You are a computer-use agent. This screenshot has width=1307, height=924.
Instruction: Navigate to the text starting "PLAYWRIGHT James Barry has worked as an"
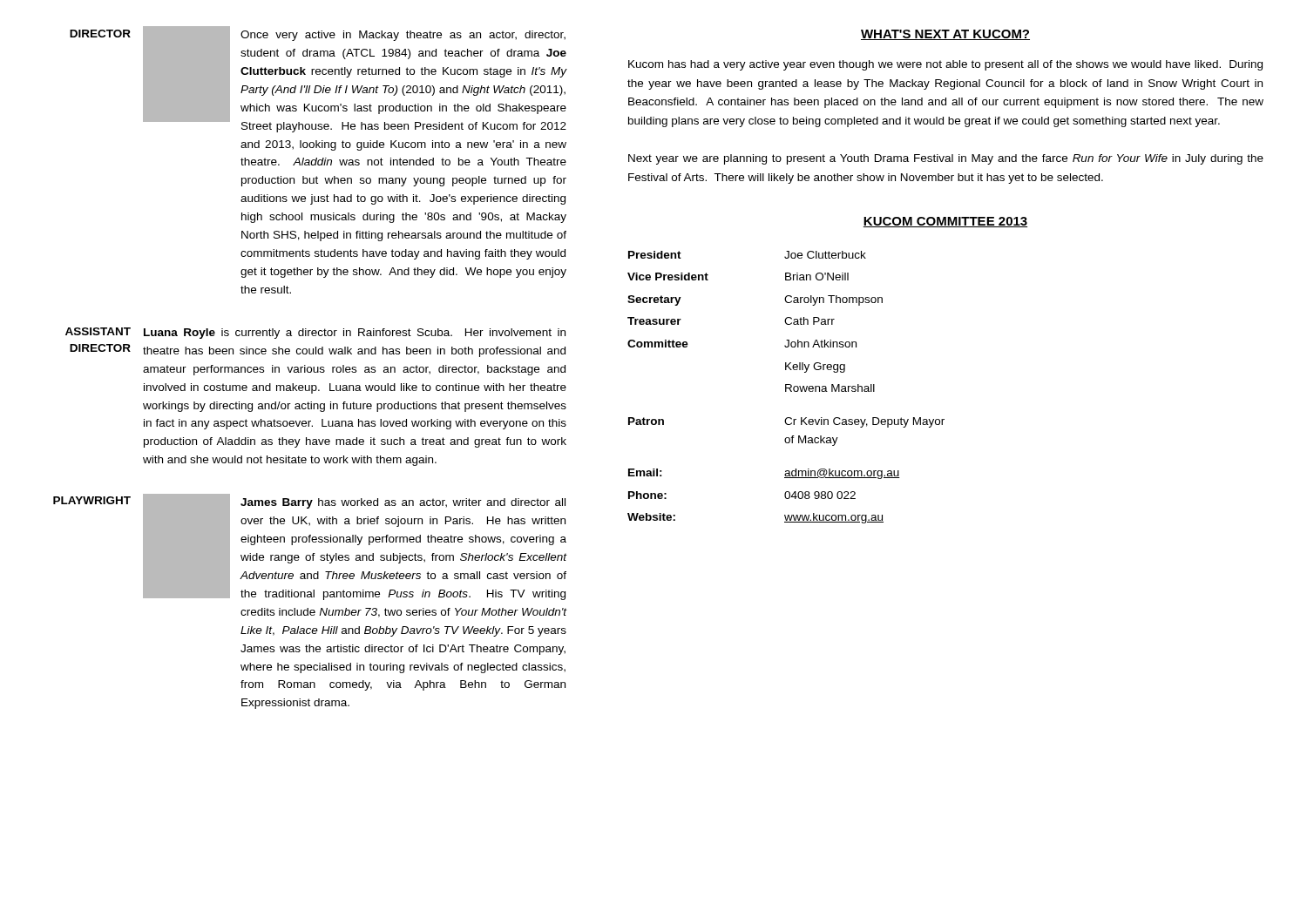point(301,603)
